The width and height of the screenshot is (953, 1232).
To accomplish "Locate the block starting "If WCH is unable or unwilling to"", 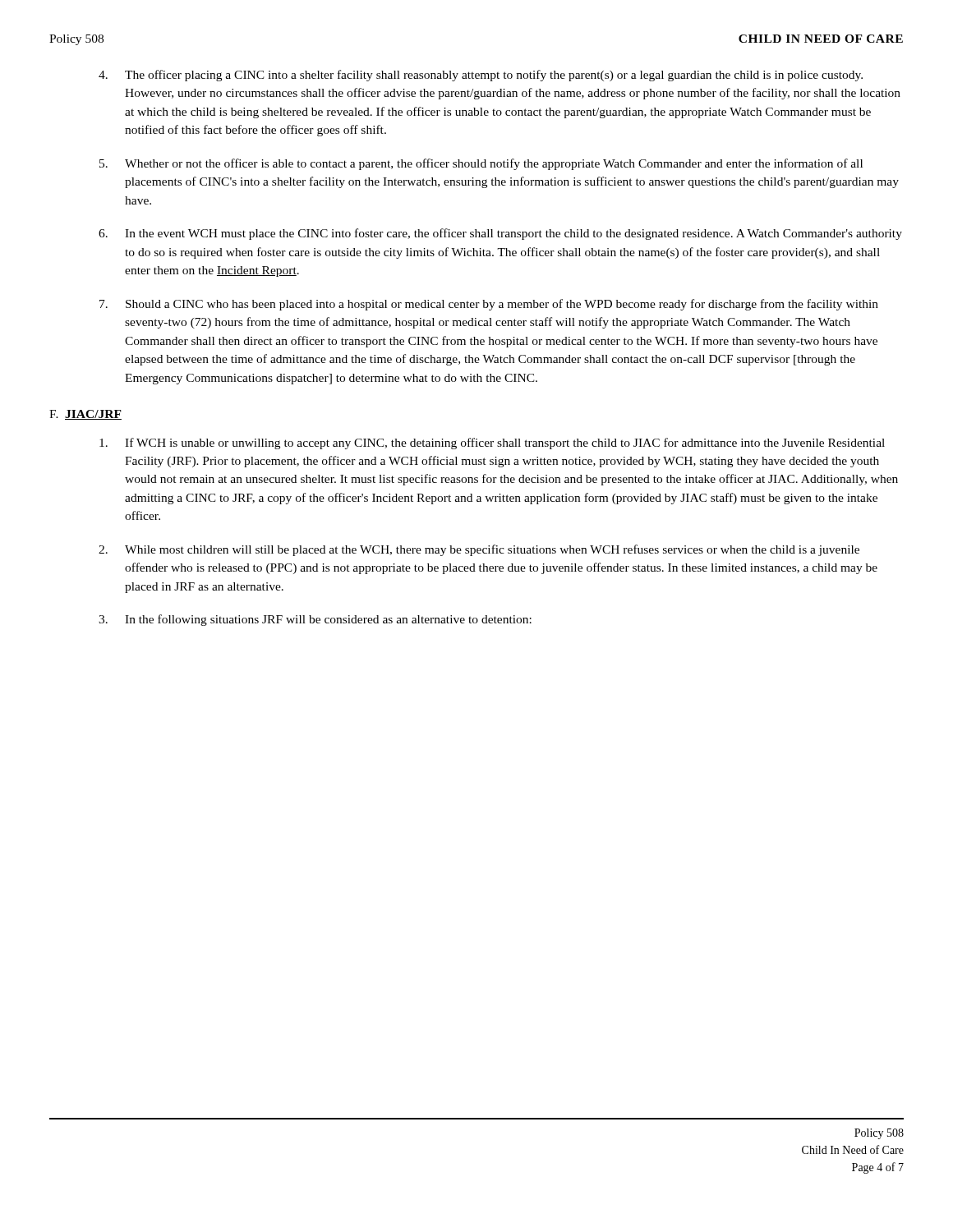I will [501, 479].
